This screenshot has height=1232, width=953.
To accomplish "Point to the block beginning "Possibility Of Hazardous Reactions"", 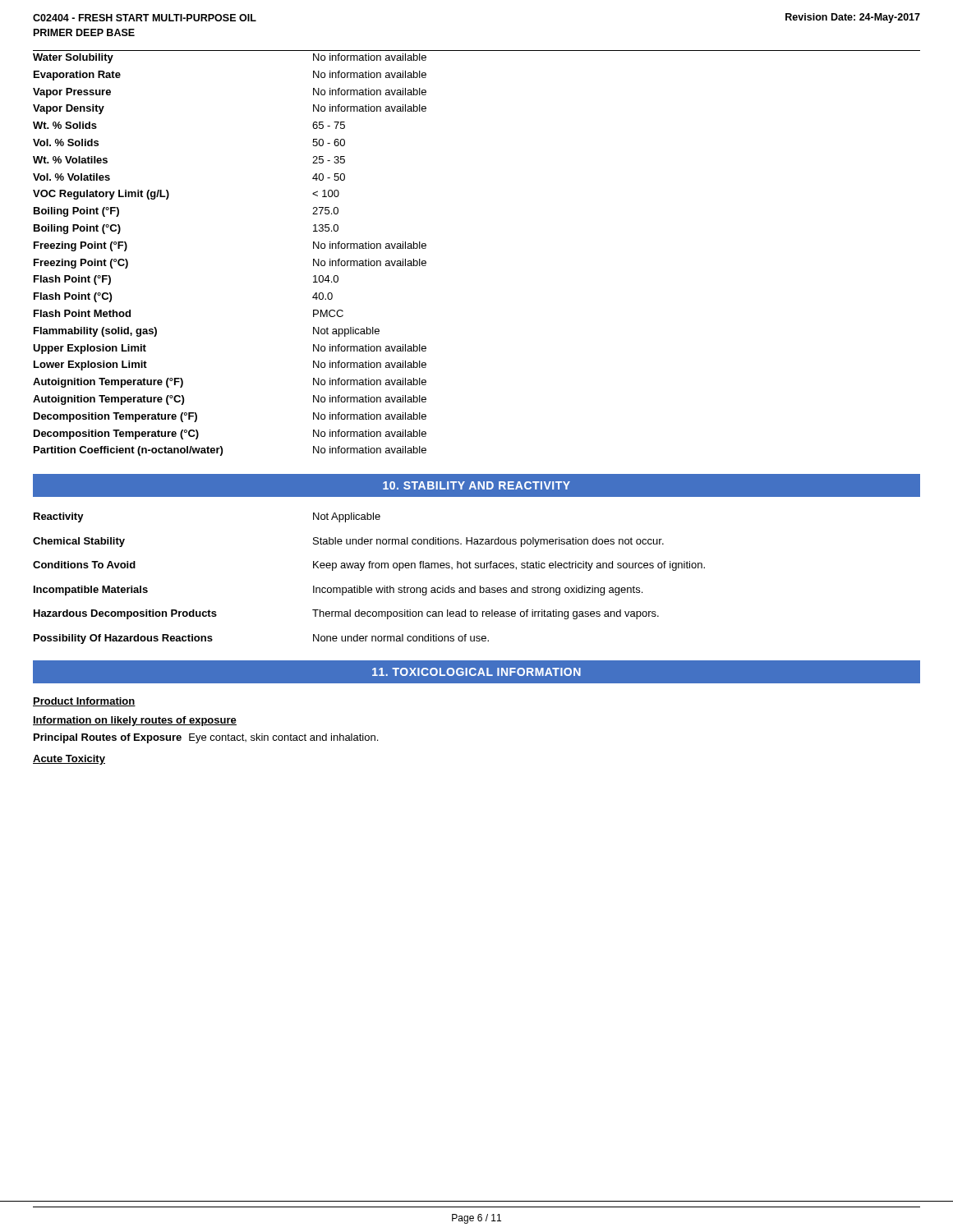I will click(x=116, y=639).
